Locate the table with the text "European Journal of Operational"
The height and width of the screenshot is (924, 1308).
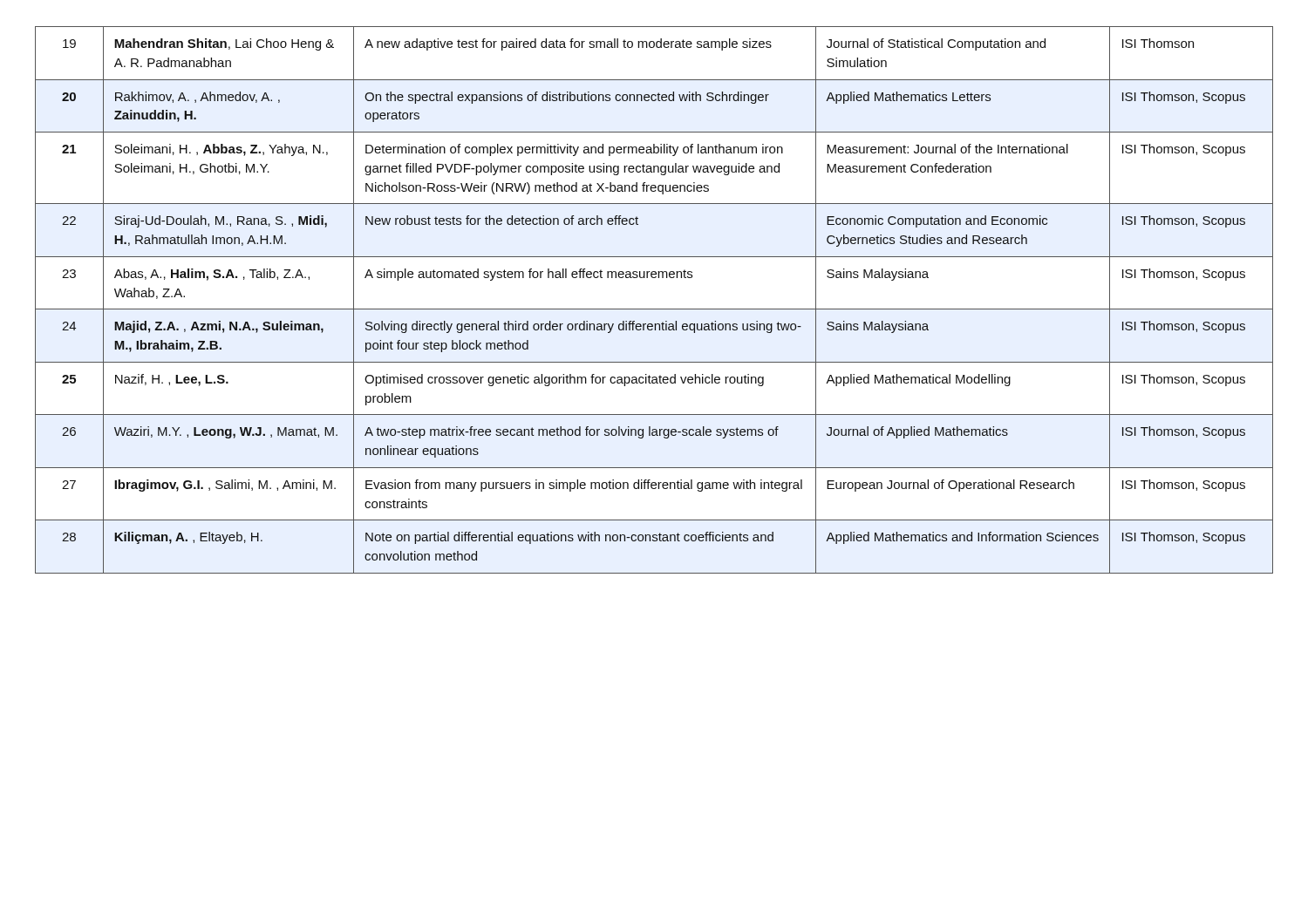pos(654,300)
